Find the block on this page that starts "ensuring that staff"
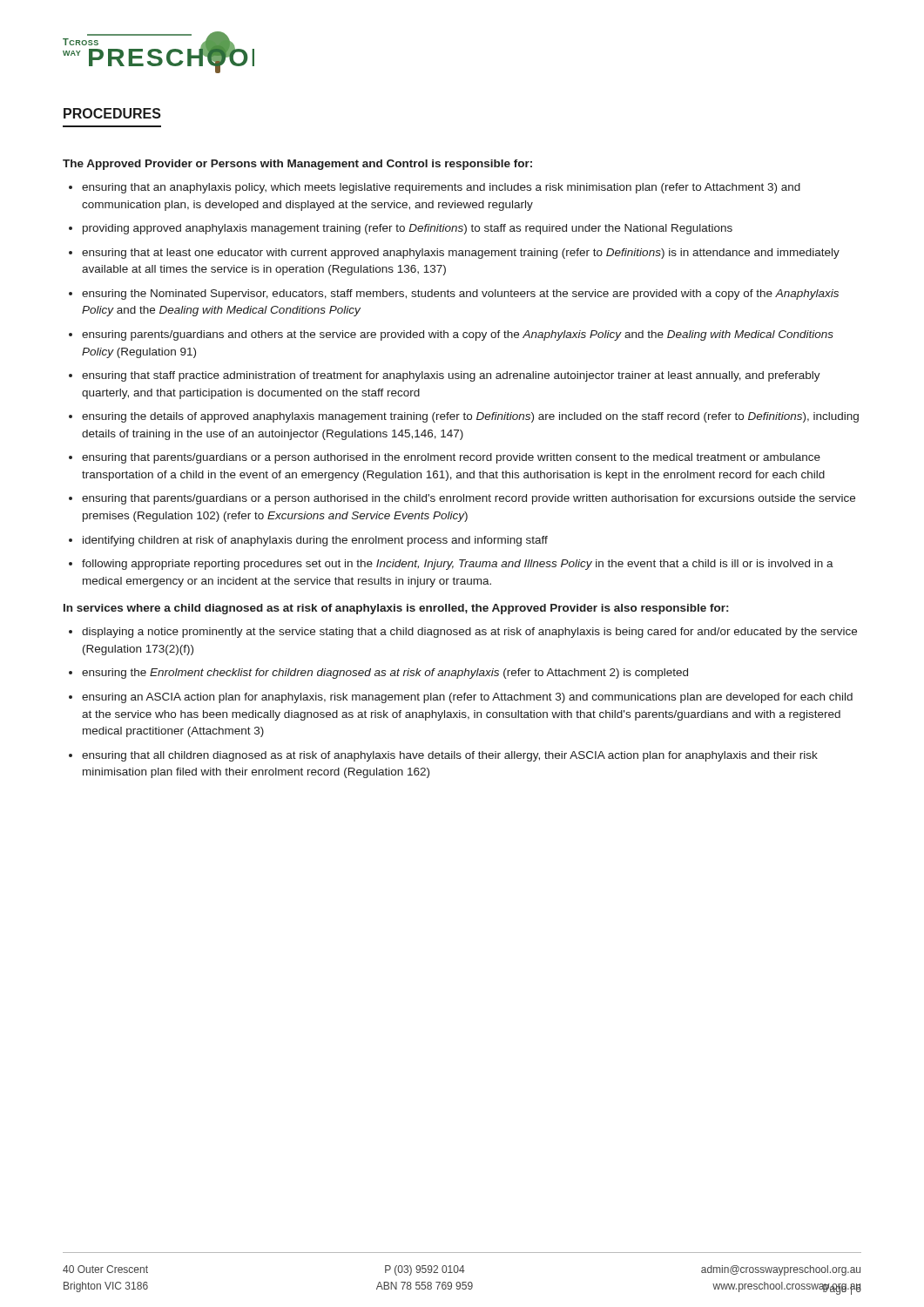The image size is (924, 1307). point(451,384)
